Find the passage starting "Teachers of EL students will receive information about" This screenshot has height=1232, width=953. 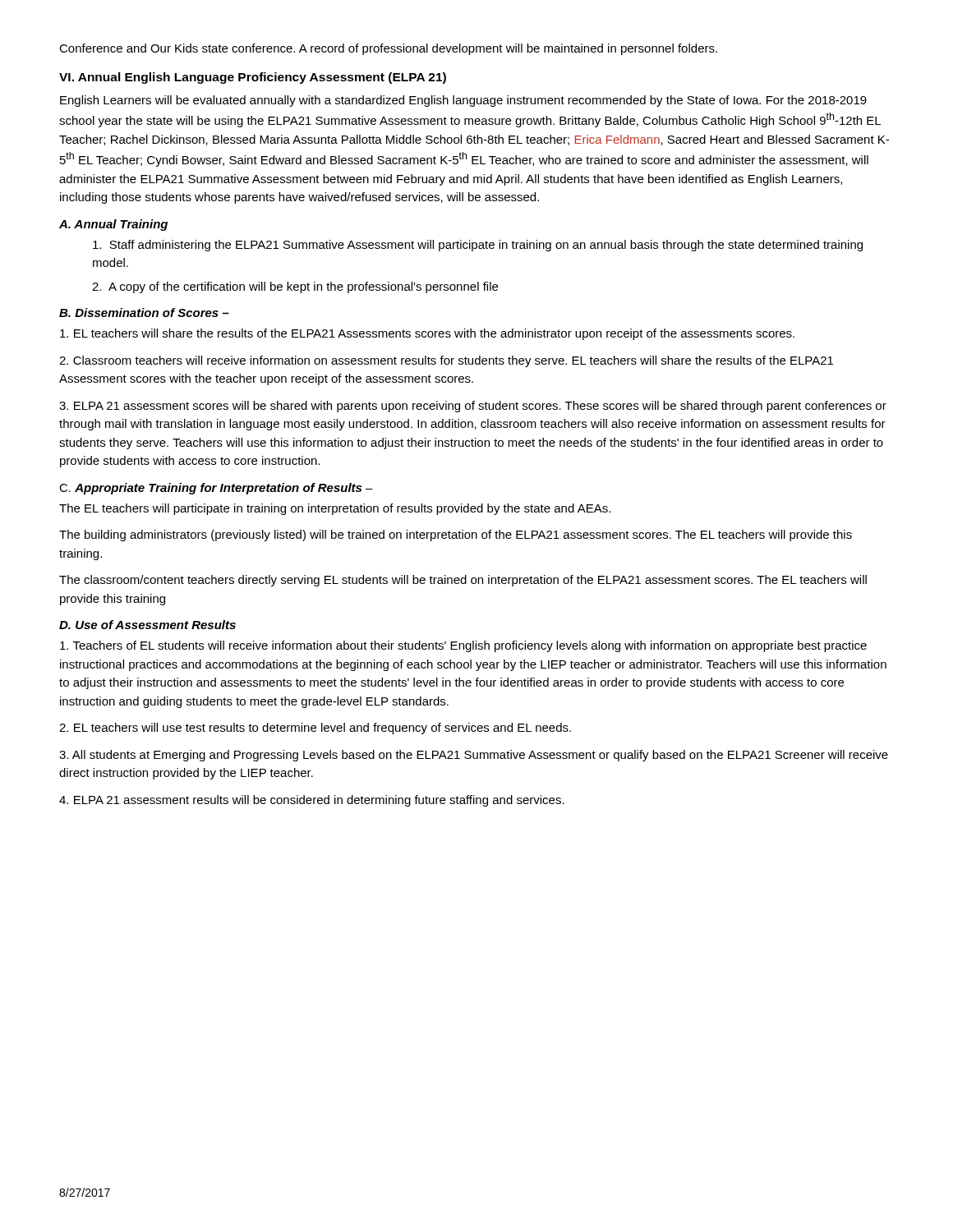coord(473,673)
